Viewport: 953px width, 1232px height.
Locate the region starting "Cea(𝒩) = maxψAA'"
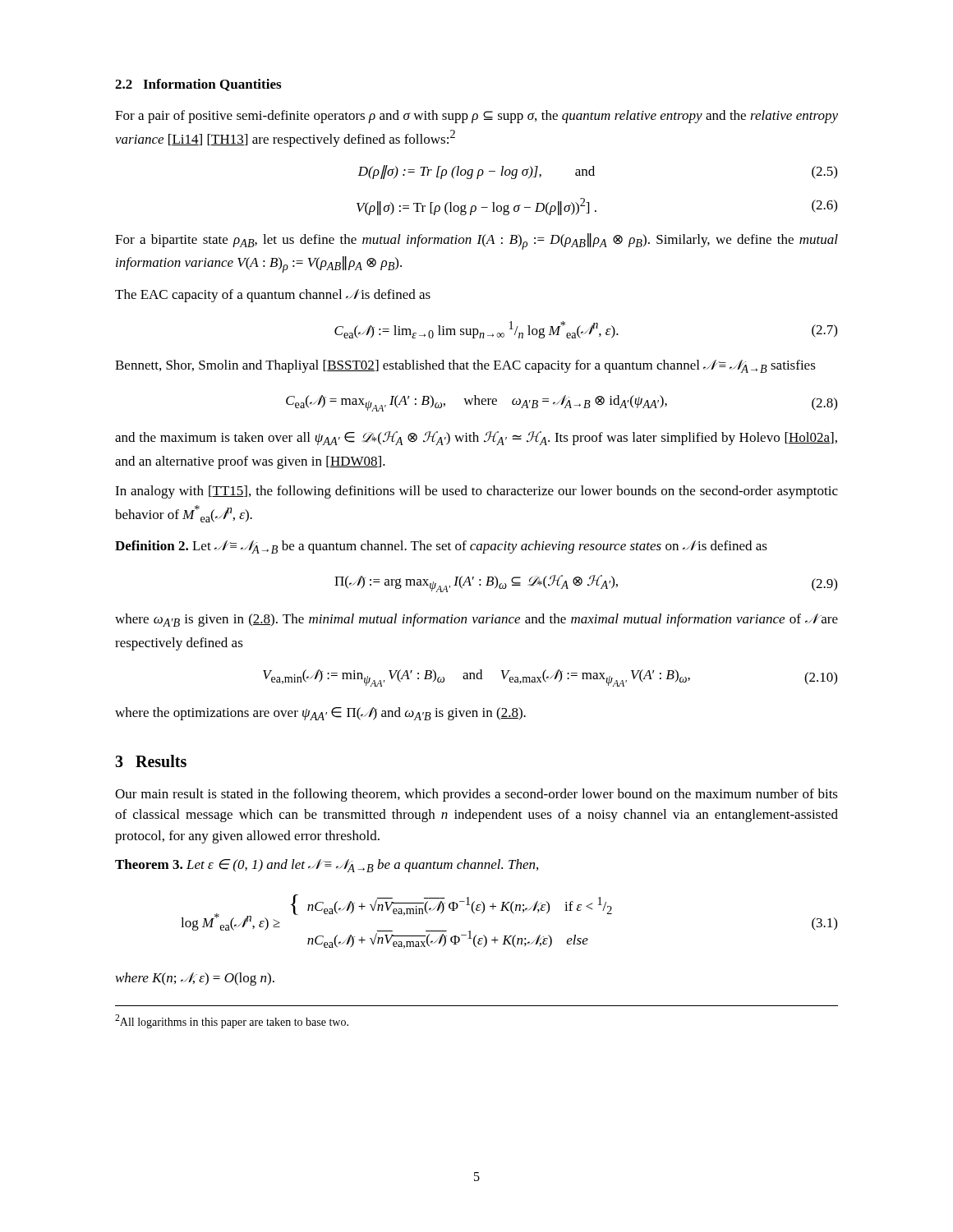(x=562, y=403)
